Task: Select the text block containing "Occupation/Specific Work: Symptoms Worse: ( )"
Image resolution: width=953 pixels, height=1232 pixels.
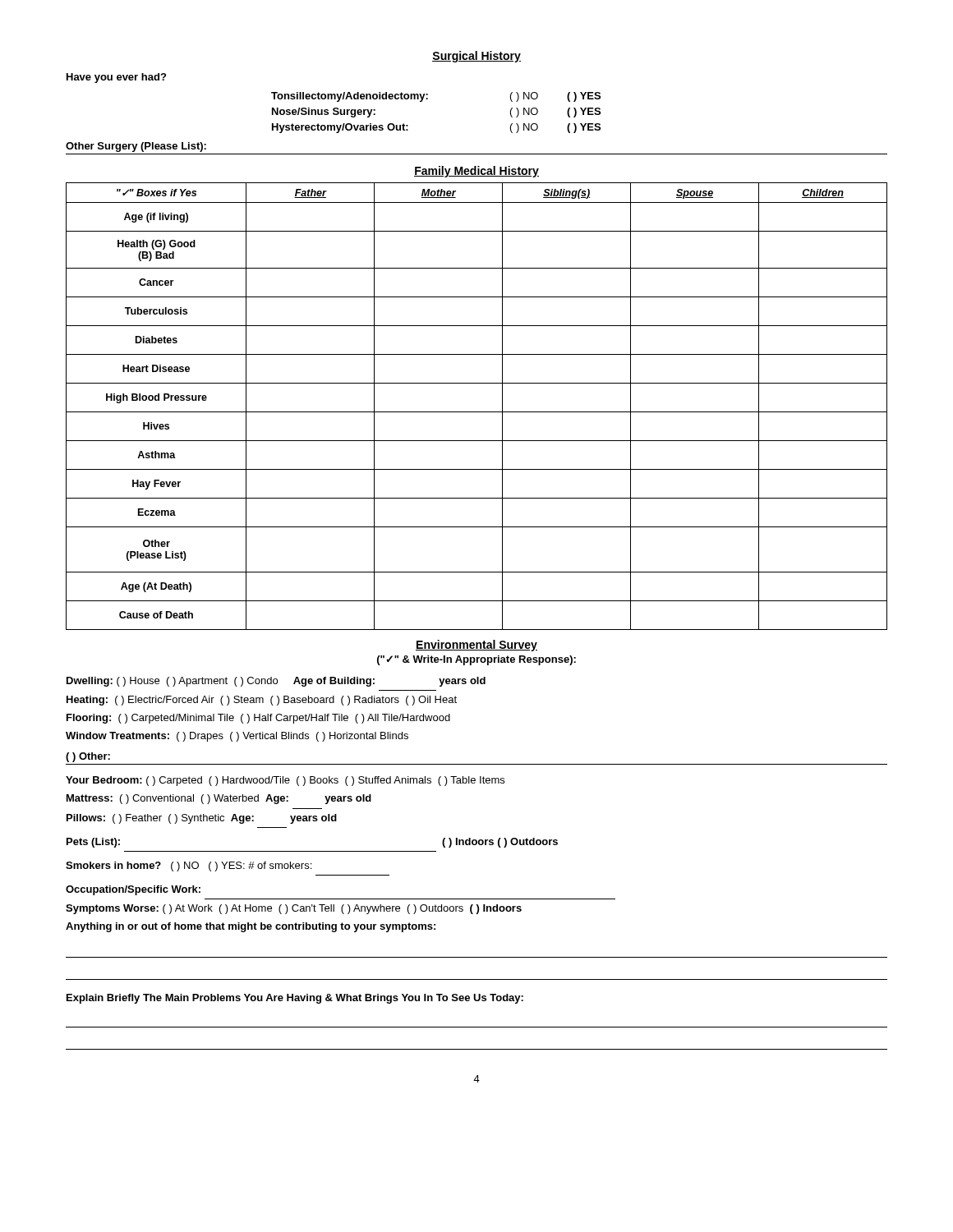Action: (x=340, y=906)
